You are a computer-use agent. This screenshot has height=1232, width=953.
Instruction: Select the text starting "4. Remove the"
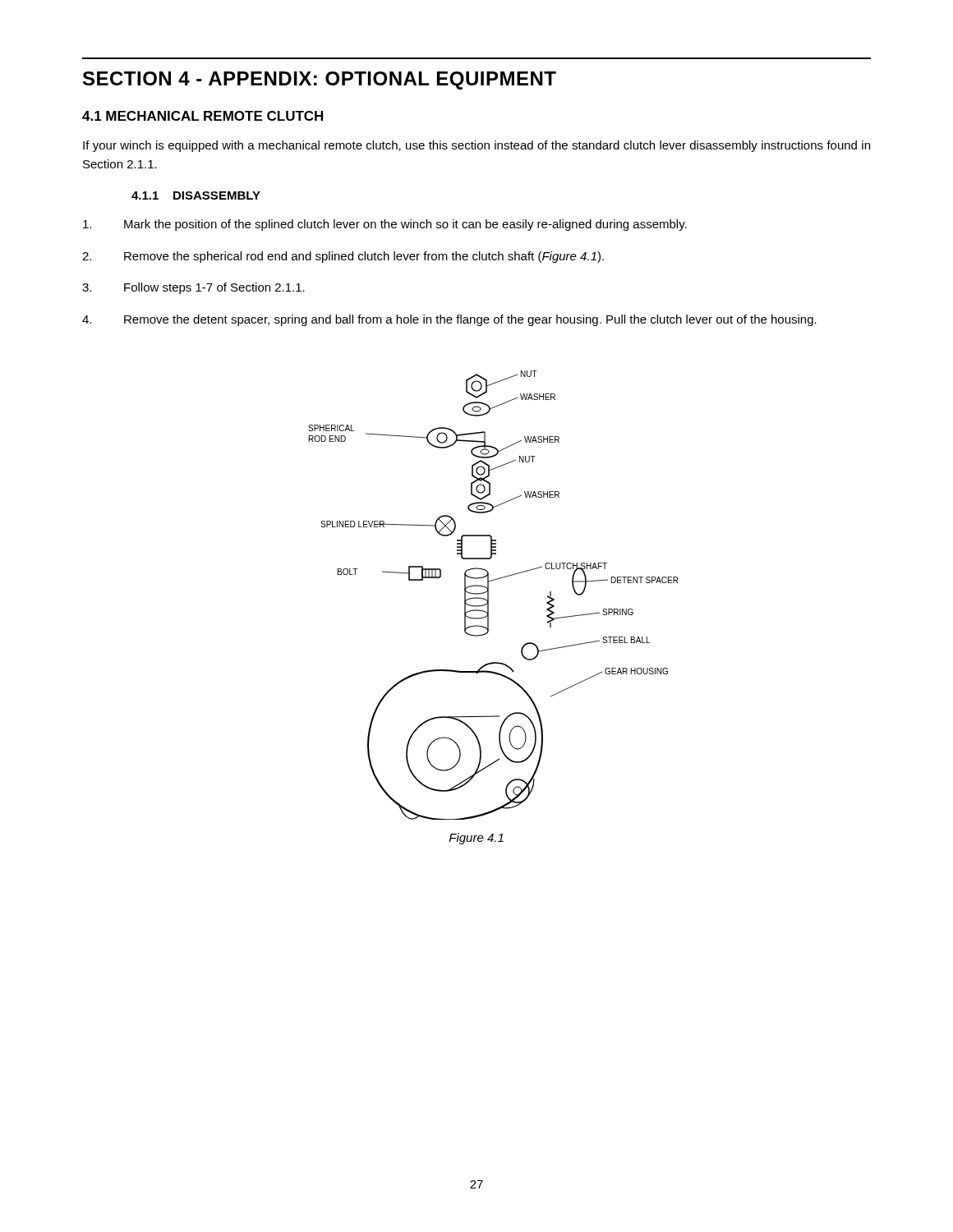tap(476, 319)
